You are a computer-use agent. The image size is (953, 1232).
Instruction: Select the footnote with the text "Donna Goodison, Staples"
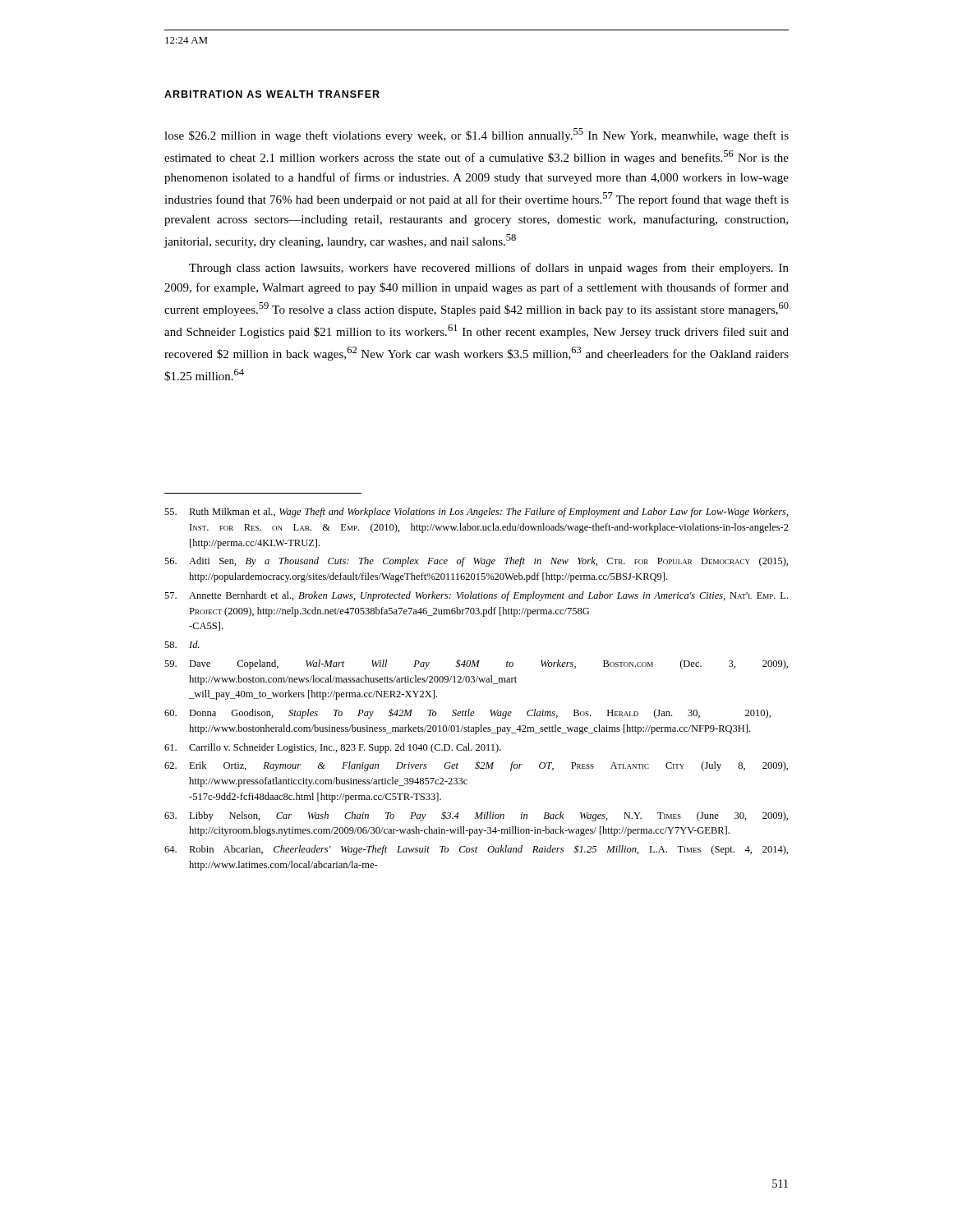pos(476,721)
